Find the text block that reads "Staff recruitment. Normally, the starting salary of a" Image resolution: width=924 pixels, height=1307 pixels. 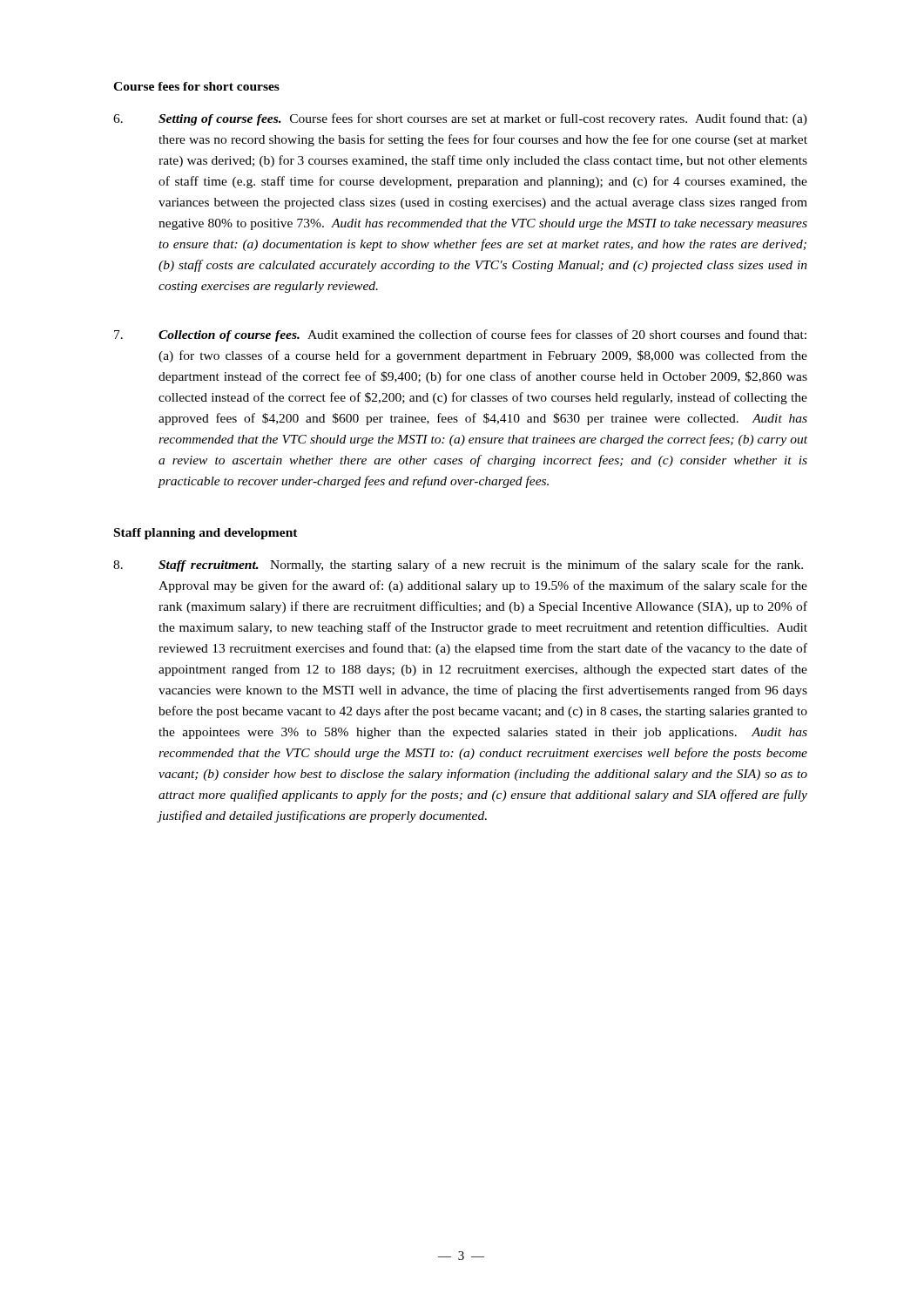point(462,690)
